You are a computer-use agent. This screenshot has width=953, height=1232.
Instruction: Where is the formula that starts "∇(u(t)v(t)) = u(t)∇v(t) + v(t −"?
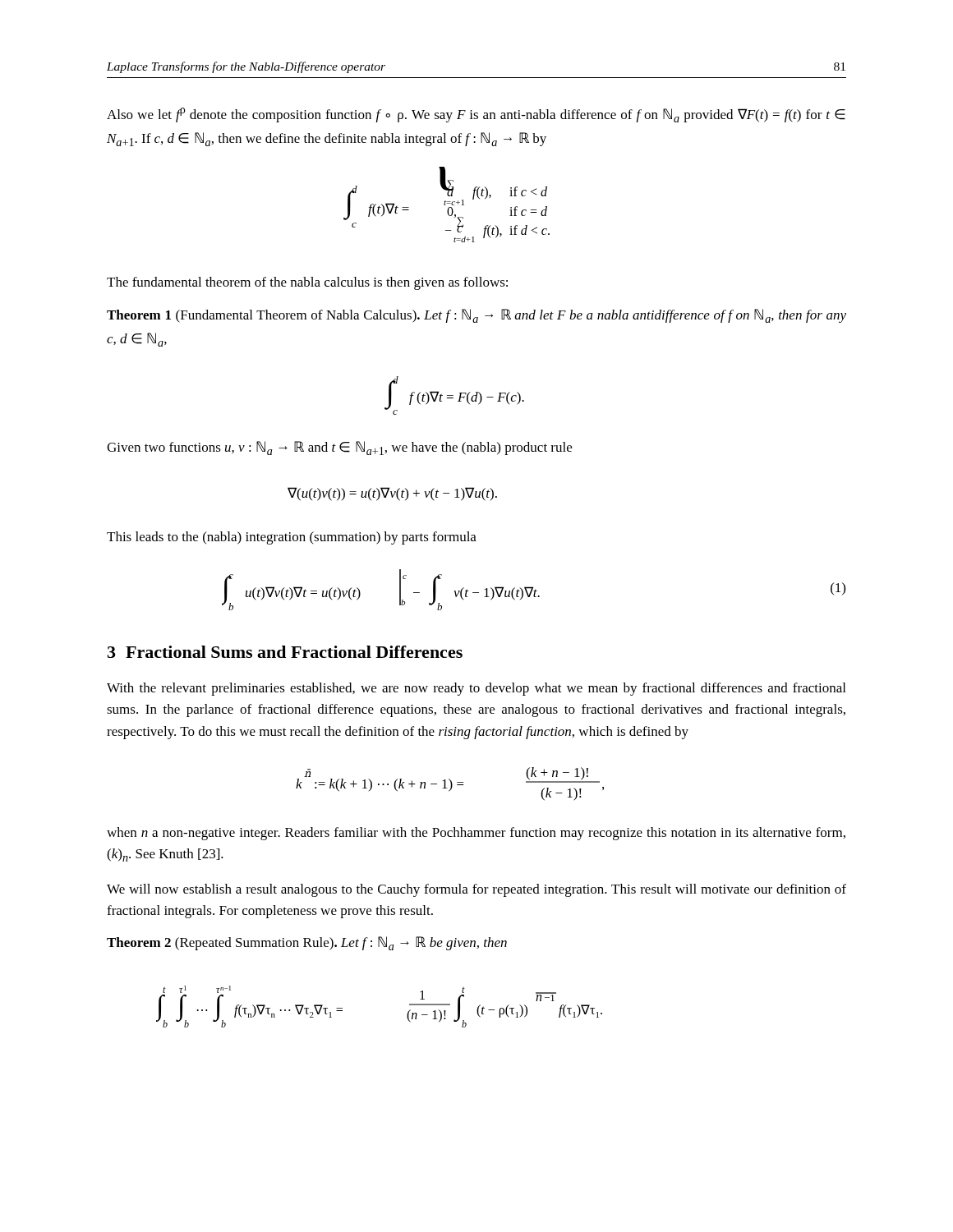[x=476, y=492]
